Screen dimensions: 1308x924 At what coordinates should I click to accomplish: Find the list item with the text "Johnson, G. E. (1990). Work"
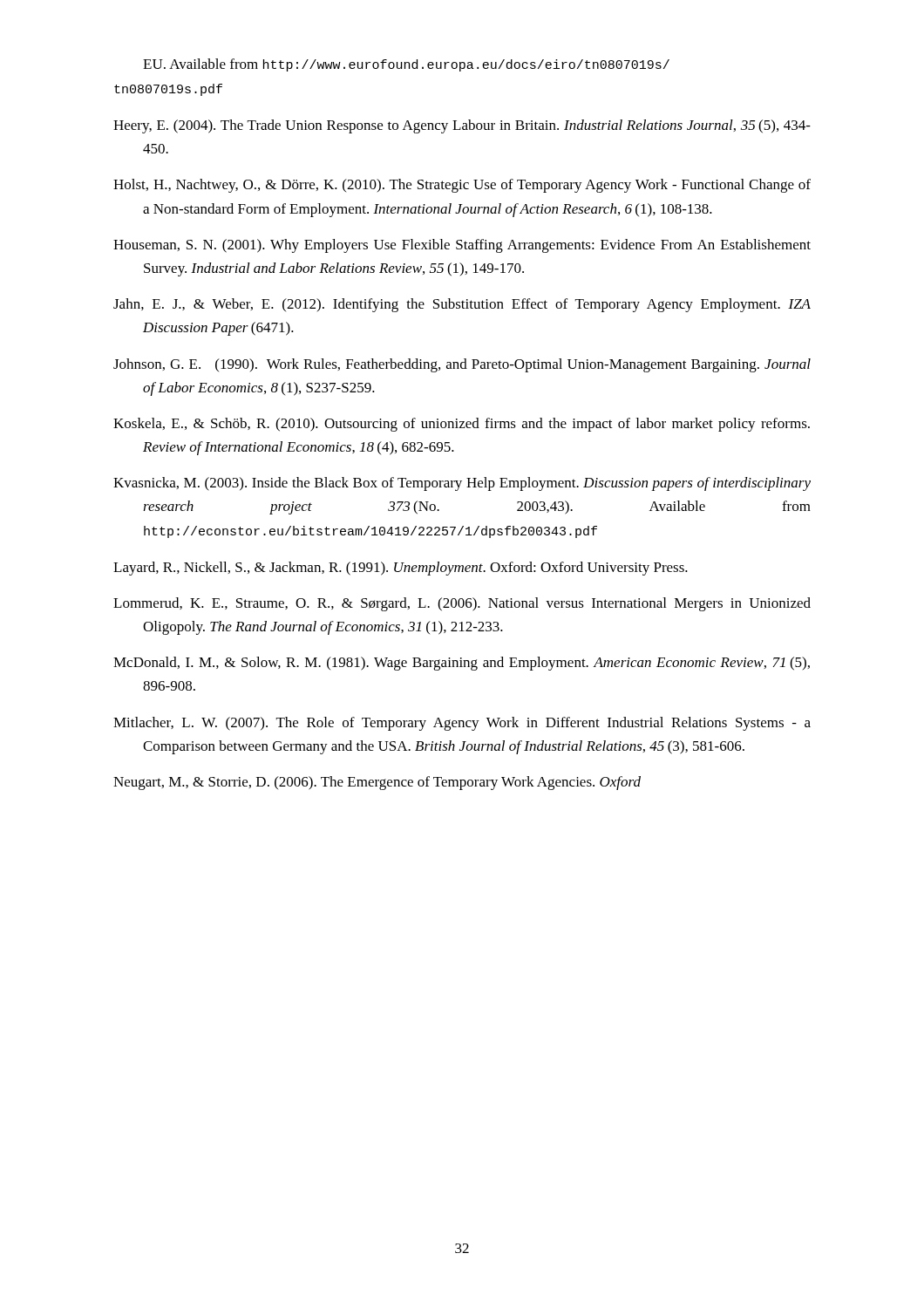tap(462, 376)
